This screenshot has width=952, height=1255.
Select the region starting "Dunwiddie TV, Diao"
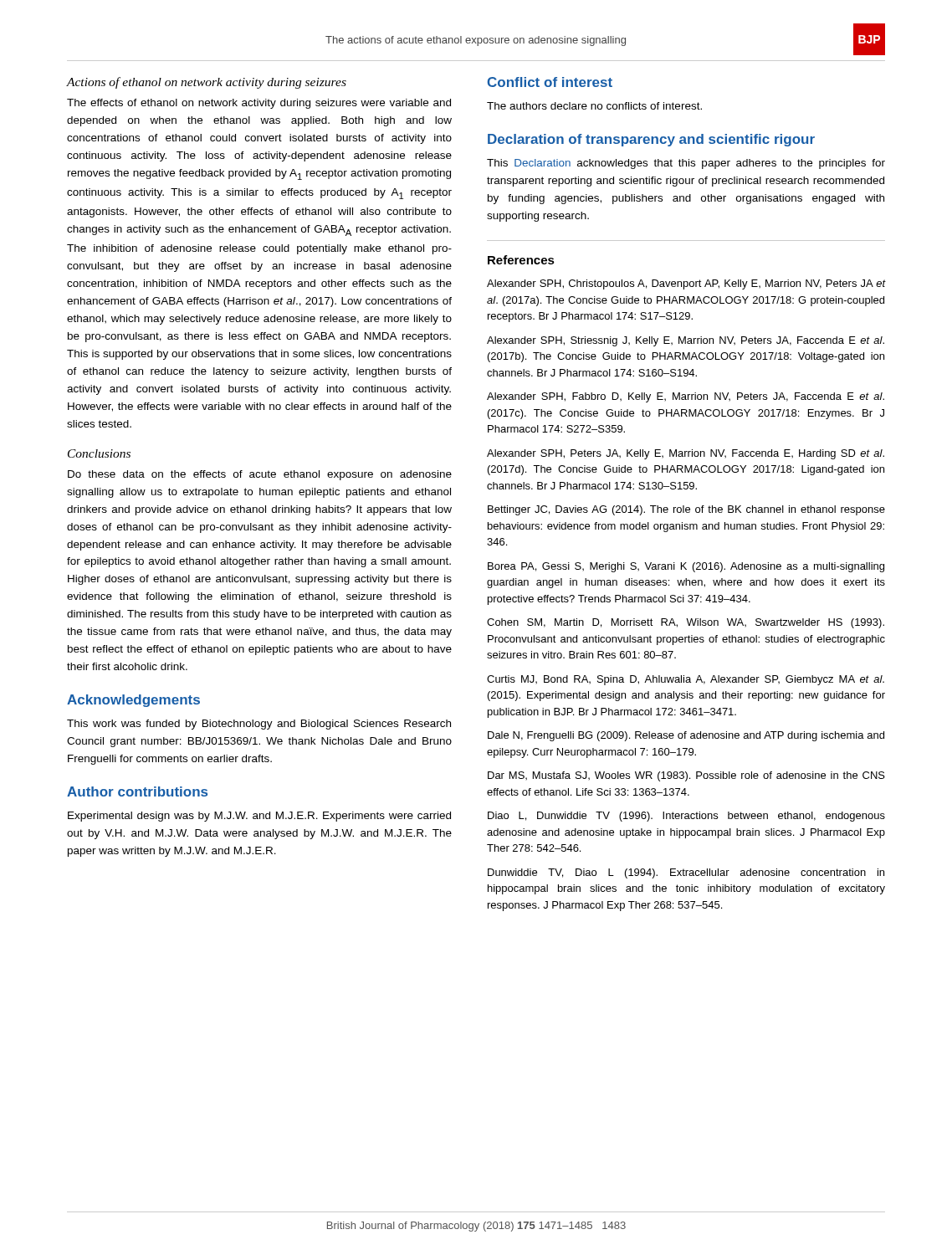[686, 888]
